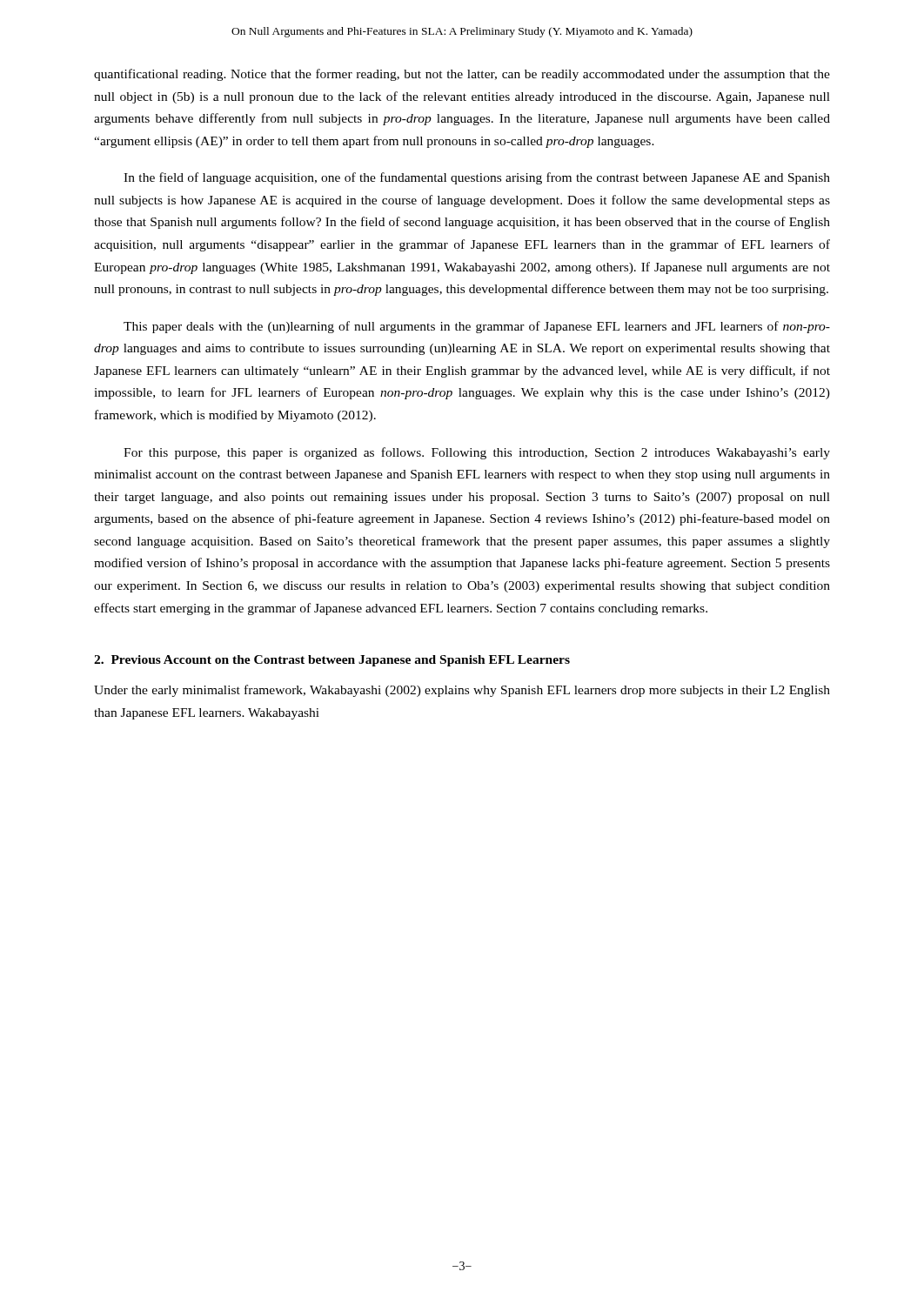Screen dimensions: 1305x924
Task: Point to the block beginning "This paper deals with the"
Action: pyautogui.click(x=462, y=370)
